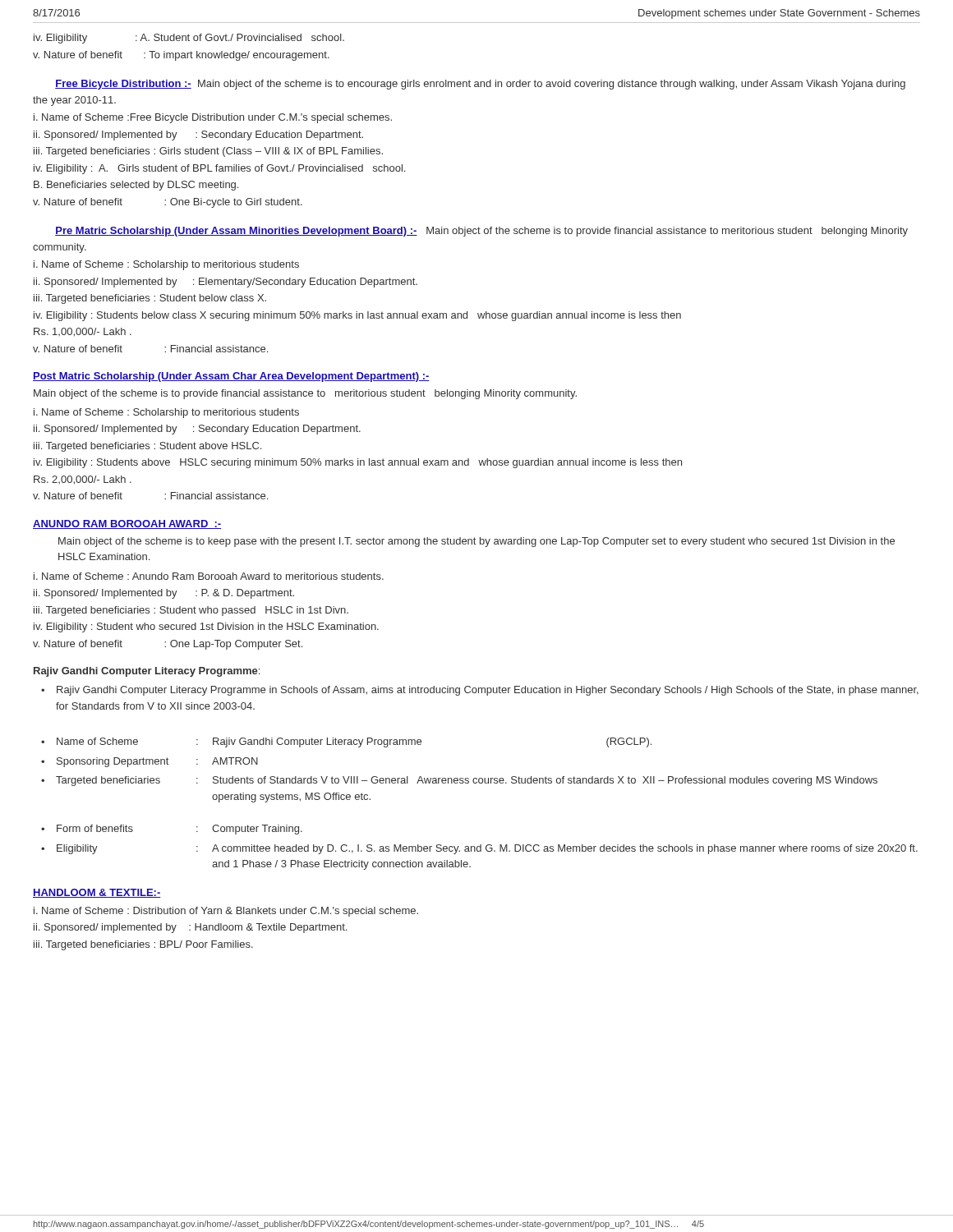The height and width of the screenshot is (1232, 953).
Task: Click on the text block starting "iii. Targeted beneficiaries : Girls"
Action: click(208, 151)
